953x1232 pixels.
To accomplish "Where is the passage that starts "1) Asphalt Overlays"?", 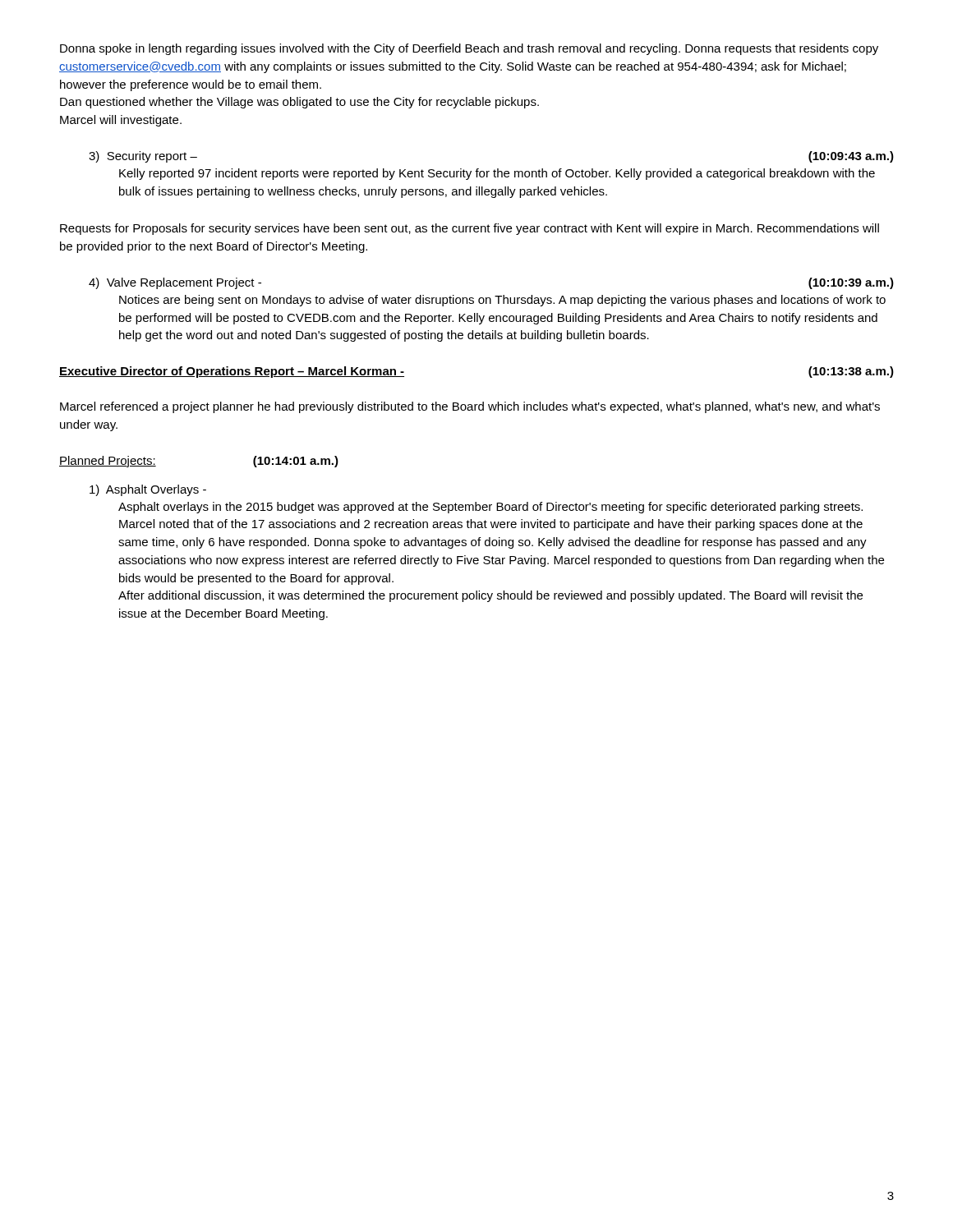I will [x=491, y=552].
